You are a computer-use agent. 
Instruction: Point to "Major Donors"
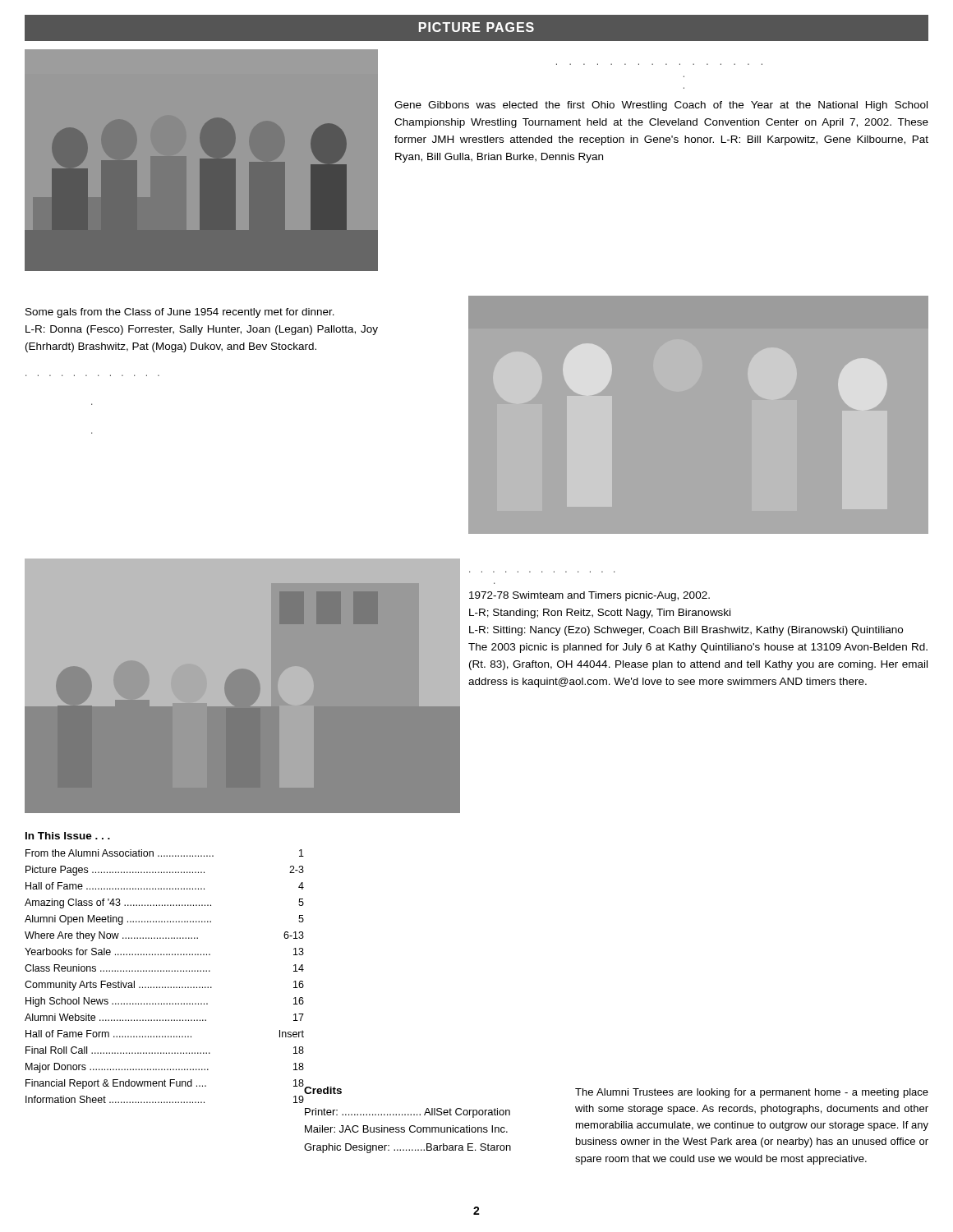pos(164,1067)
